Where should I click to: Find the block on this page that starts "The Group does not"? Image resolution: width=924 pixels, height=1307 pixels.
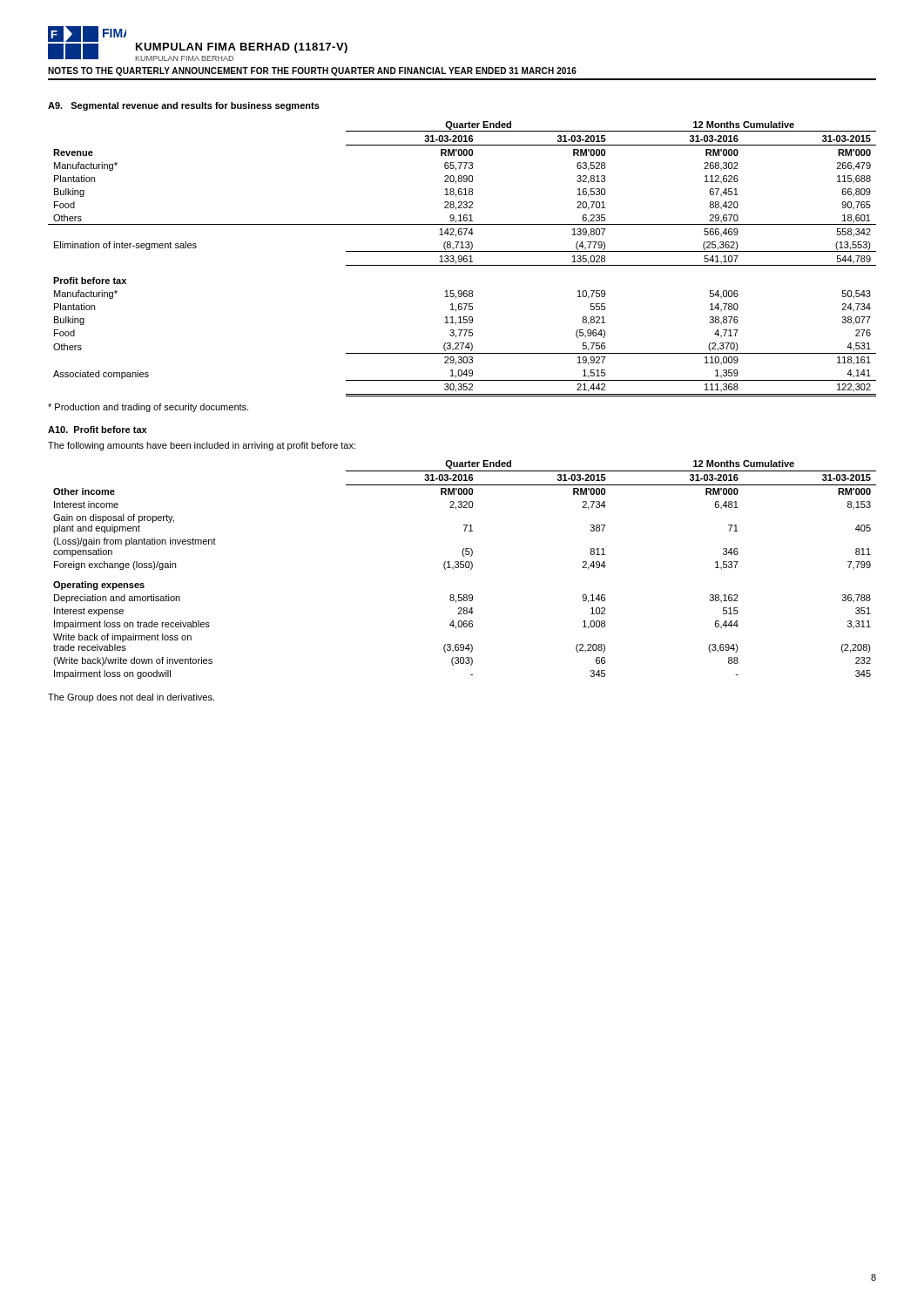[x=131, y=697]
